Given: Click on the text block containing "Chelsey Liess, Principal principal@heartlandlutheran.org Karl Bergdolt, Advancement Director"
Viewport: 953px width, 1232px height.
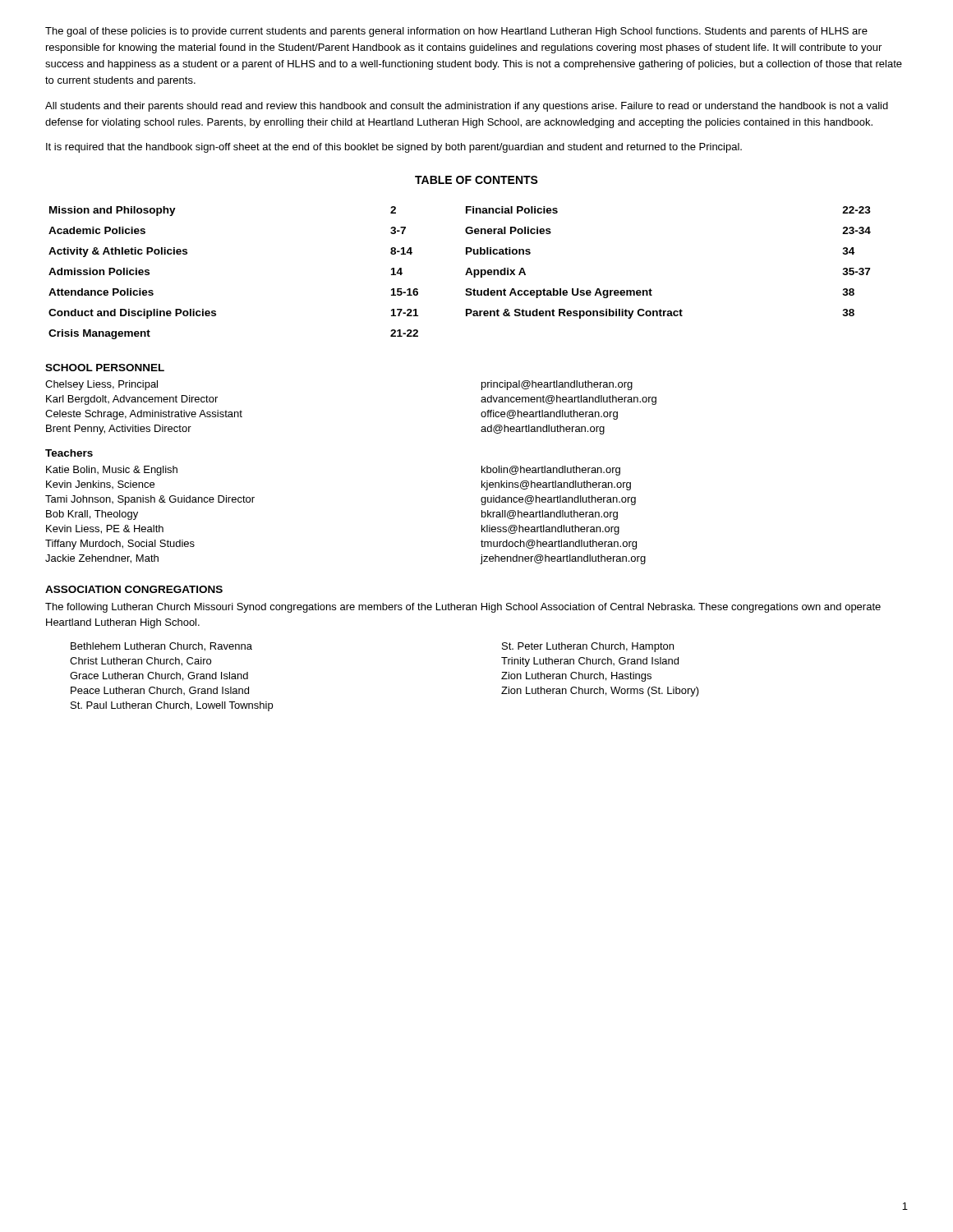Looking at the screenshot, I should point(476,406).
